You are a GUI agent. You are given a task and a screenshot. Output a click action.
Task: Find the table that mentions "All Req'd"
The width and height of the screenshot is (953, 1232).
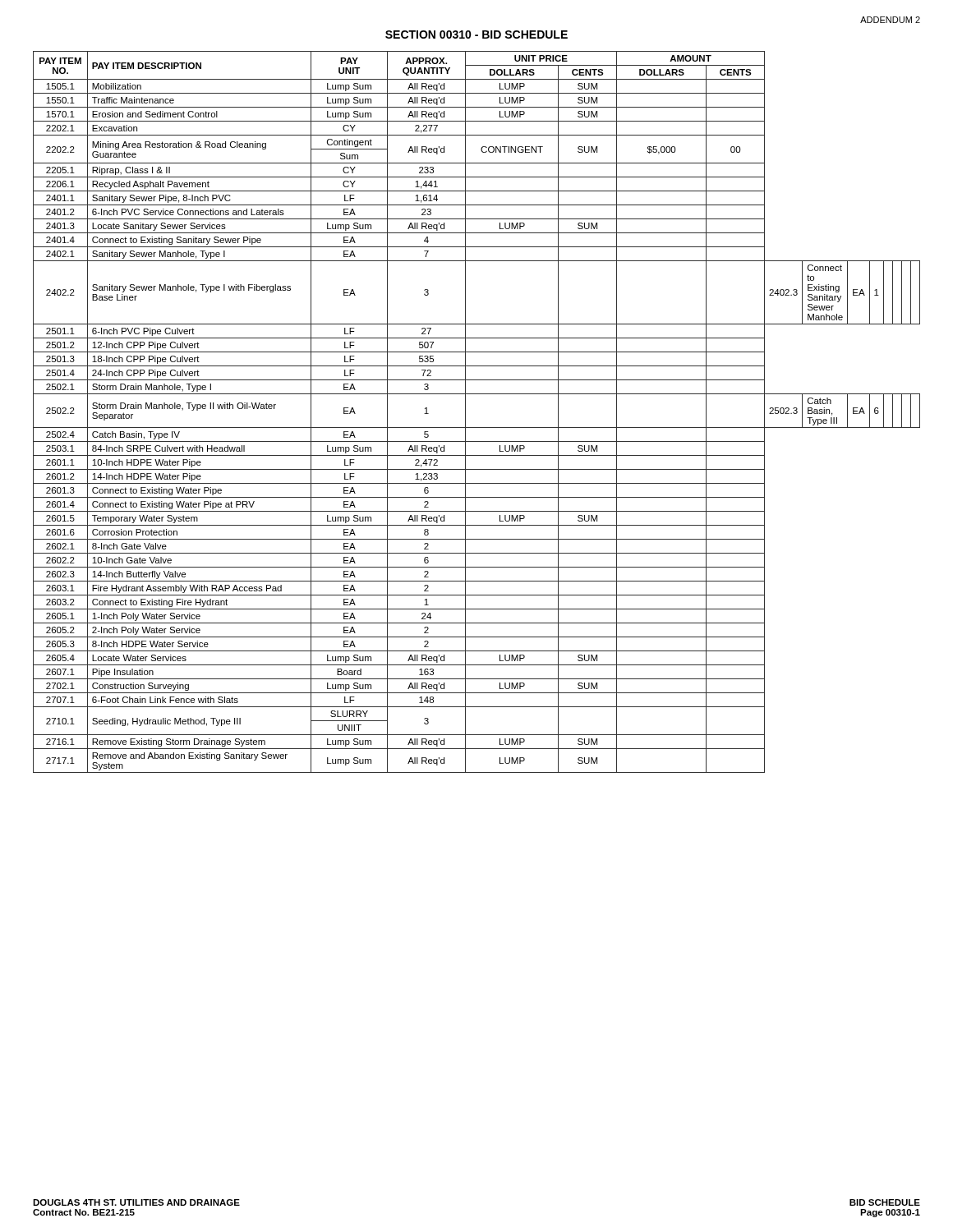pos(476,412)
